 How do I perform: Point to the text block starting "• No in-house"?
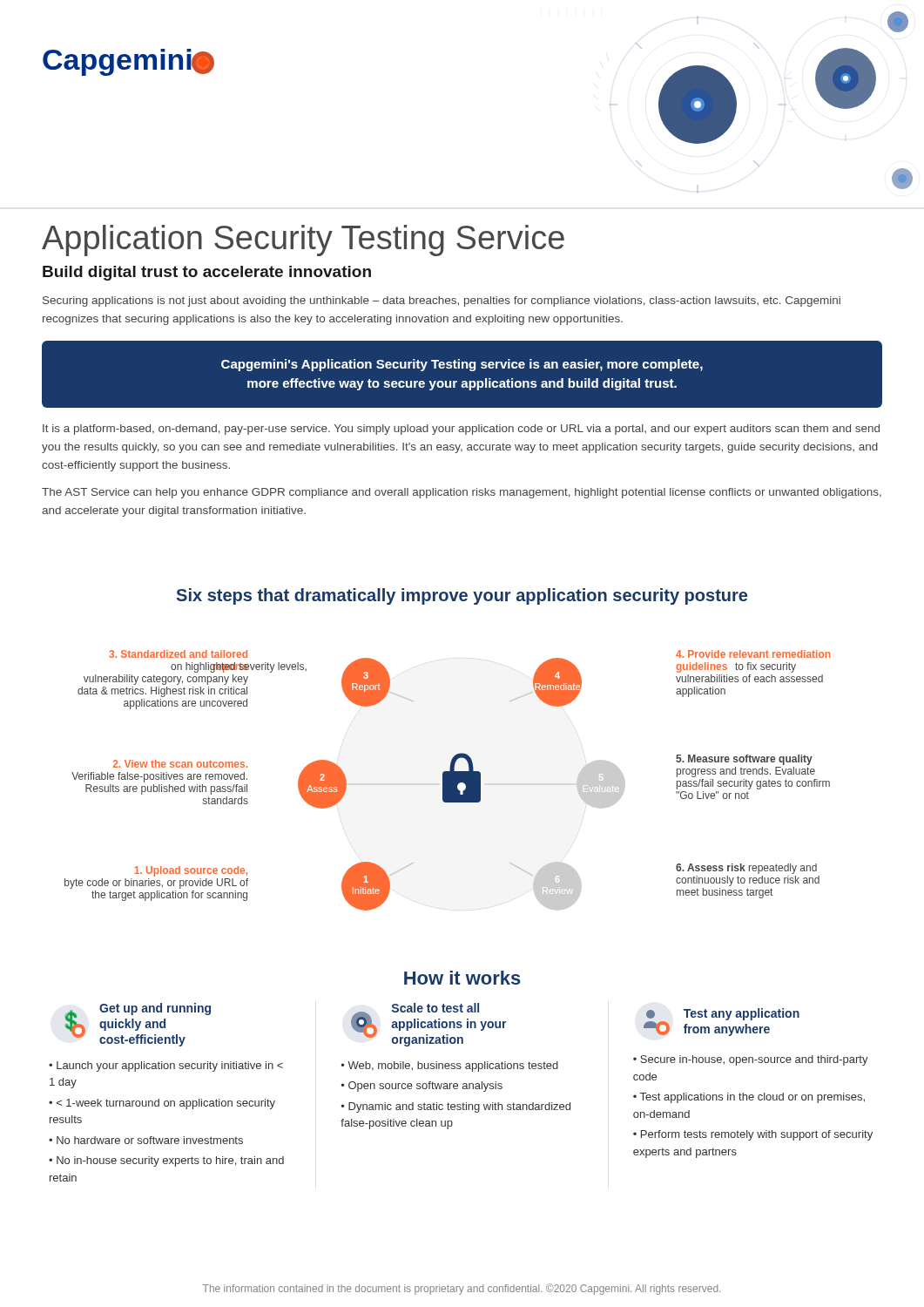(167, 1169)
